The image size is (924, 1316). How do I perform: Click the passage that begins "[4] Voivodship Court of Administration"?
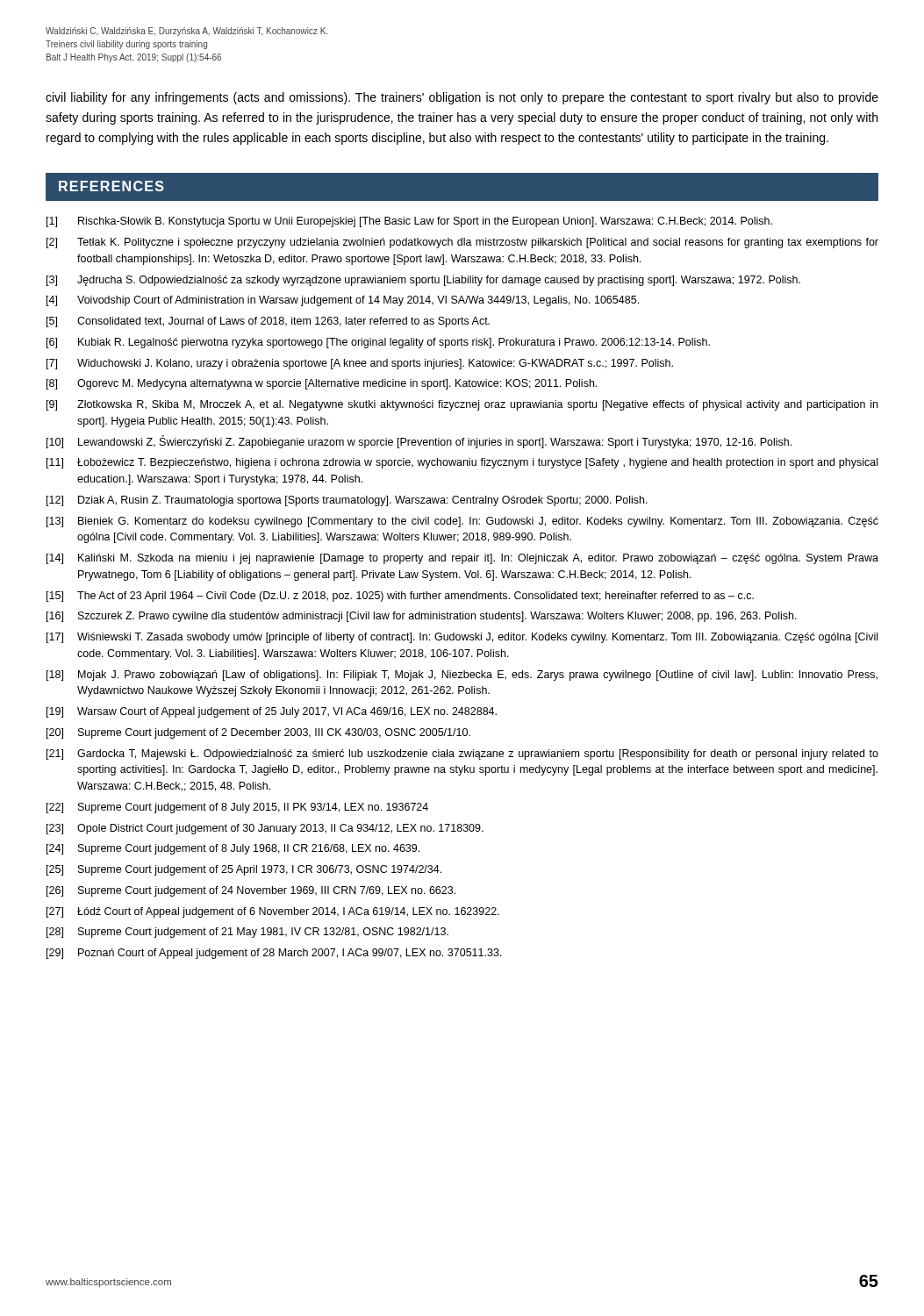tap(462, 301)
